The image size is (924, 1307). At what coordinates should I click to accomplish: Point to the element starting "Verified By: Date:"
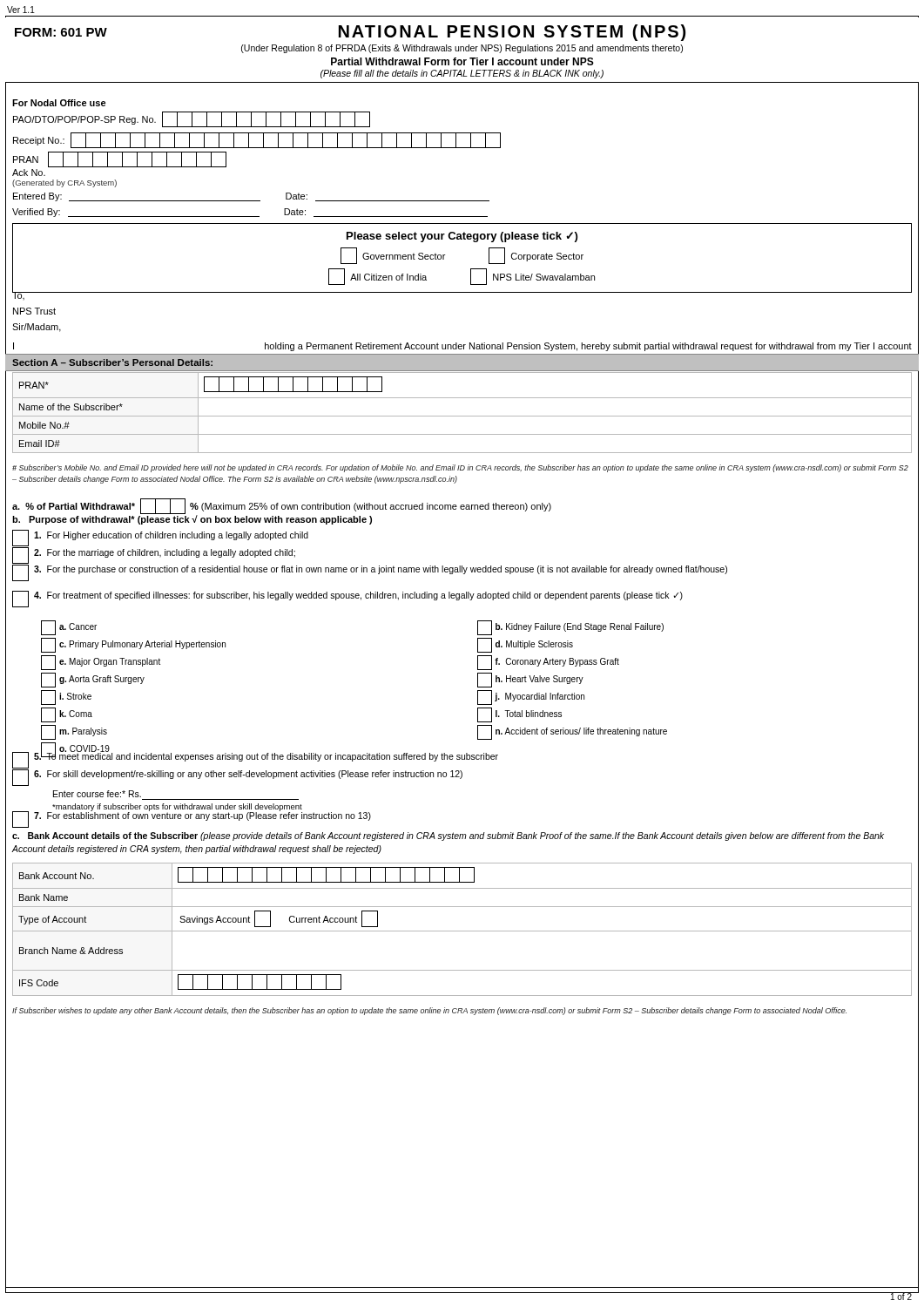pos(250,211)
